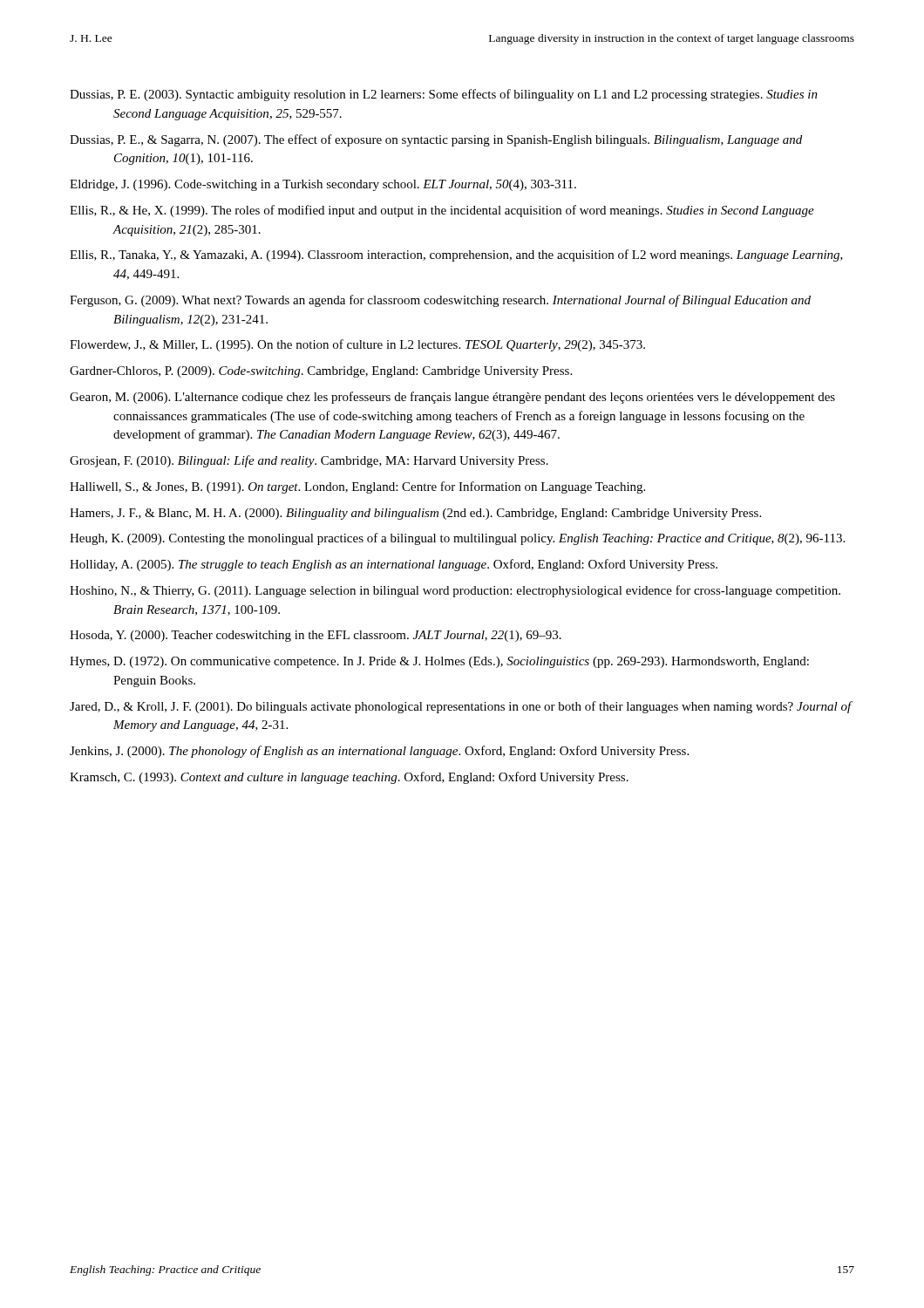Navigate to the element starting "Eldridge, J. (1996). Code-switching"

(x=323, y=184)
